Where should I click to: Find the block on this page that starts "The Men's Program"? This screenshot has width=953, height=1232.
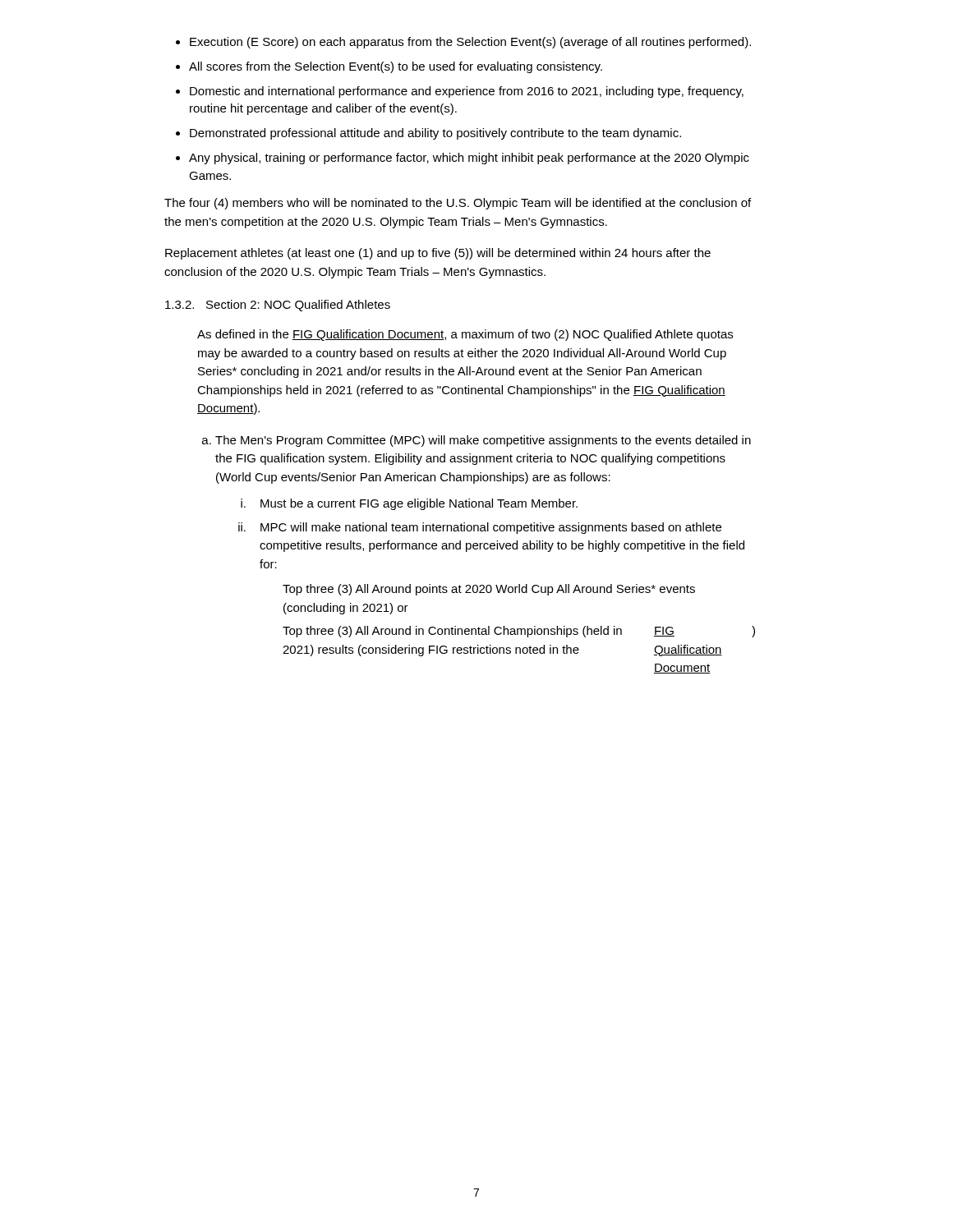tap(476, 556)
